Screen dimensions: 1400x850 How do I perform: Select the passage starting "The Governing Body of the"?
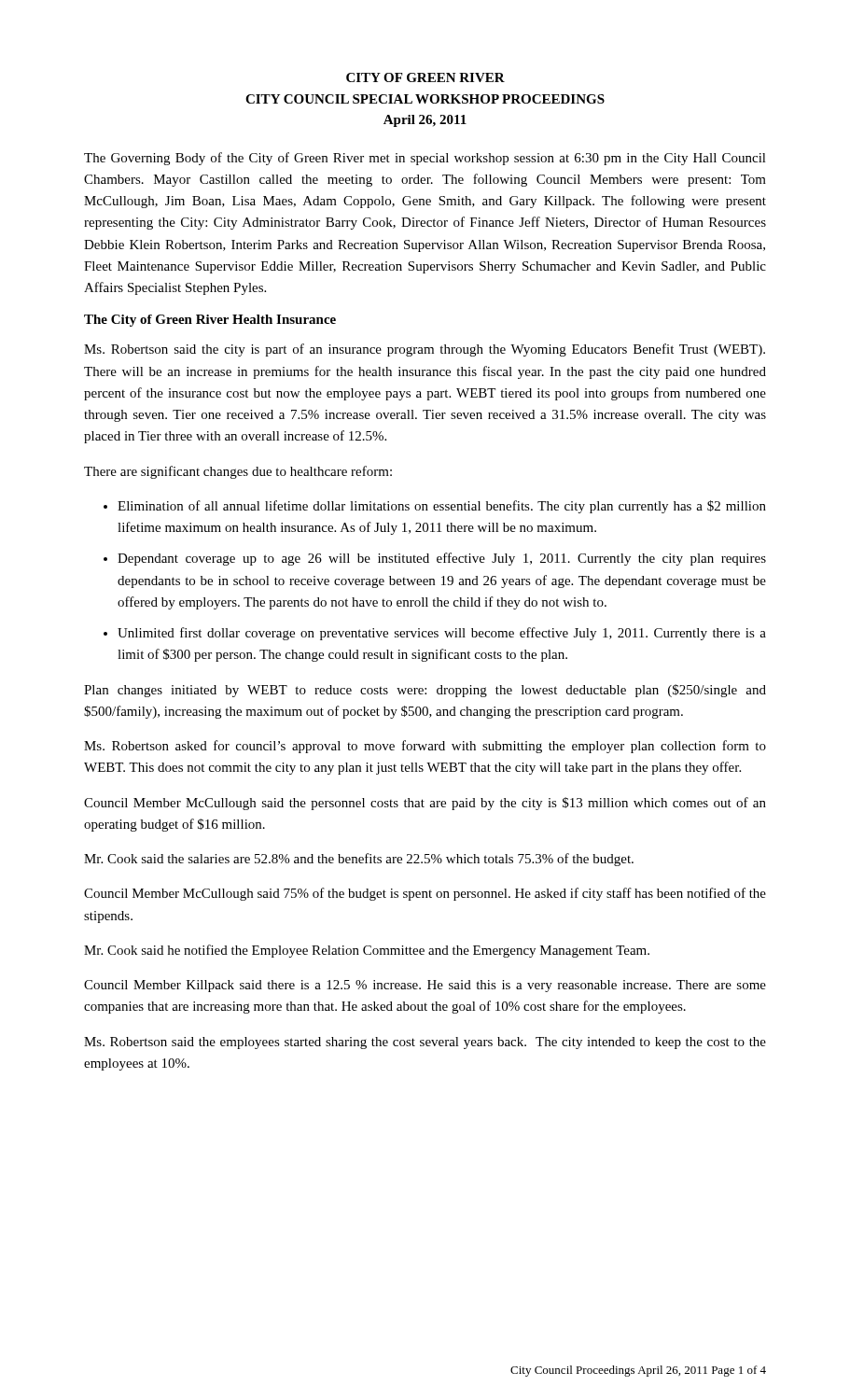coord(425,222)
